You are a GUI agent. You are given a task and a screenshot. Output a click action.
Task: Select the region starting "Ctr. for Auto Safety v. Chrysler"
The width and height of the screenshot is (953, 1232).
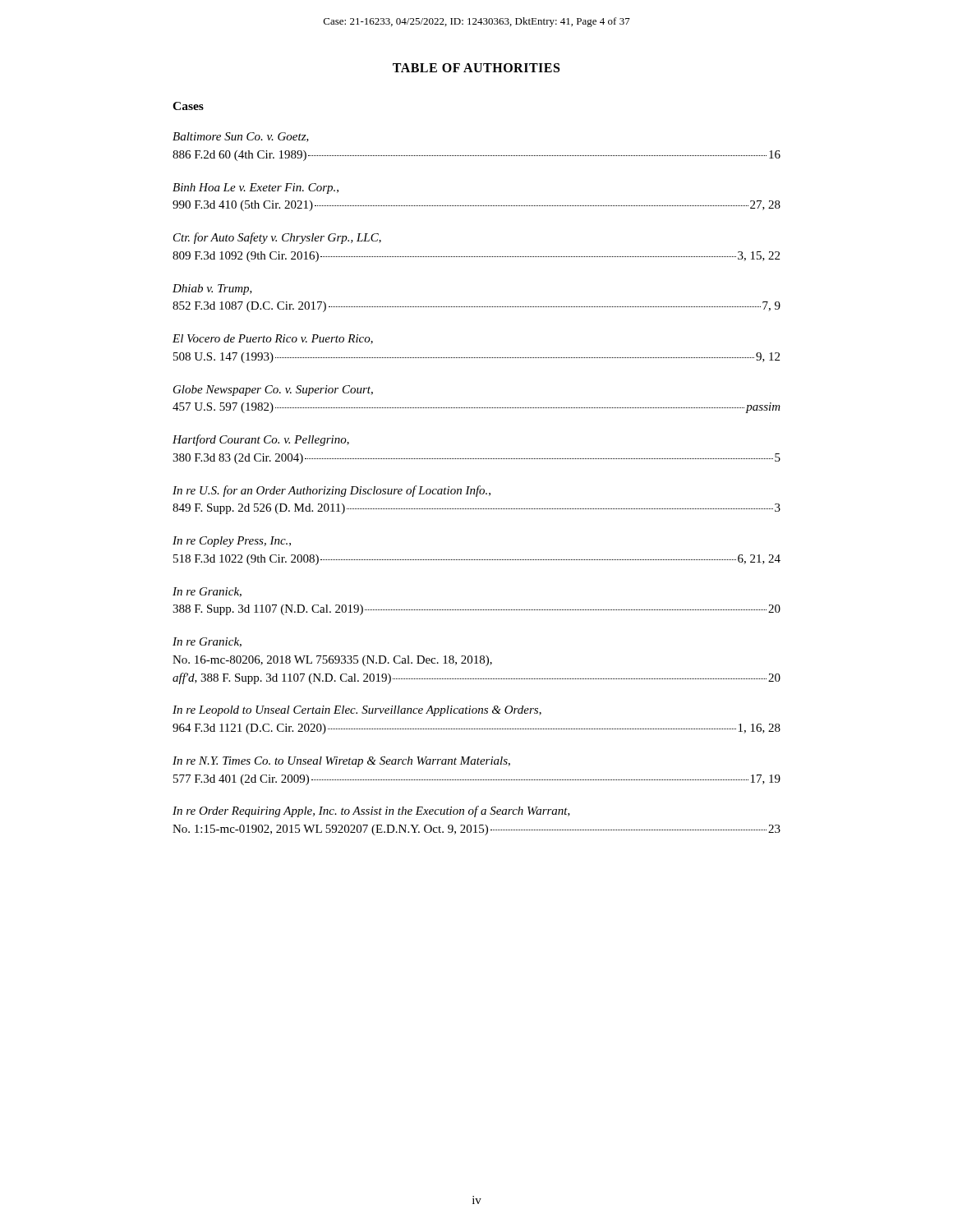pos(476,248)
